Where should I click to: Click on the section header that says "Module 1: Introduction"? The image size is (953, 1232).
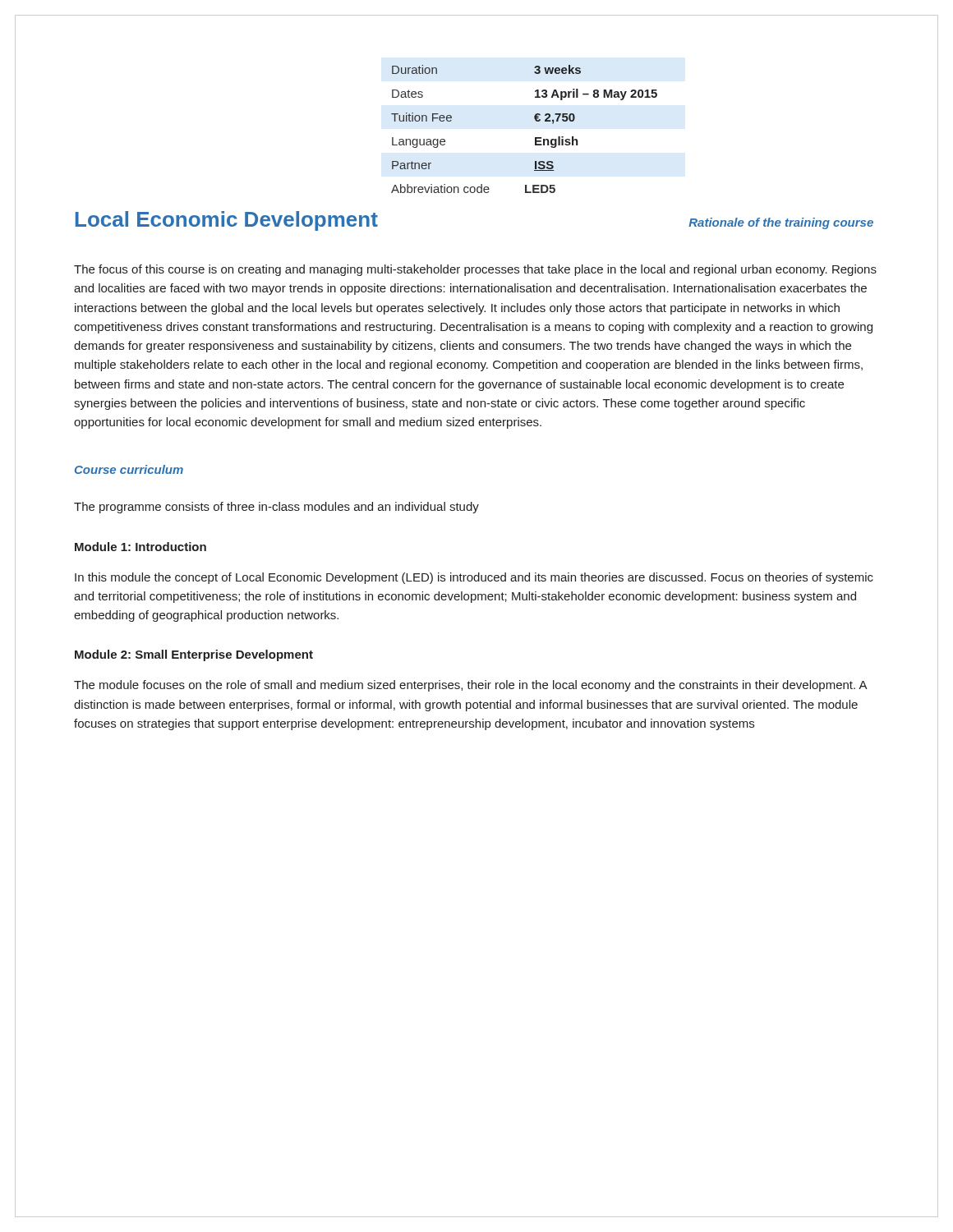point(140,546)
